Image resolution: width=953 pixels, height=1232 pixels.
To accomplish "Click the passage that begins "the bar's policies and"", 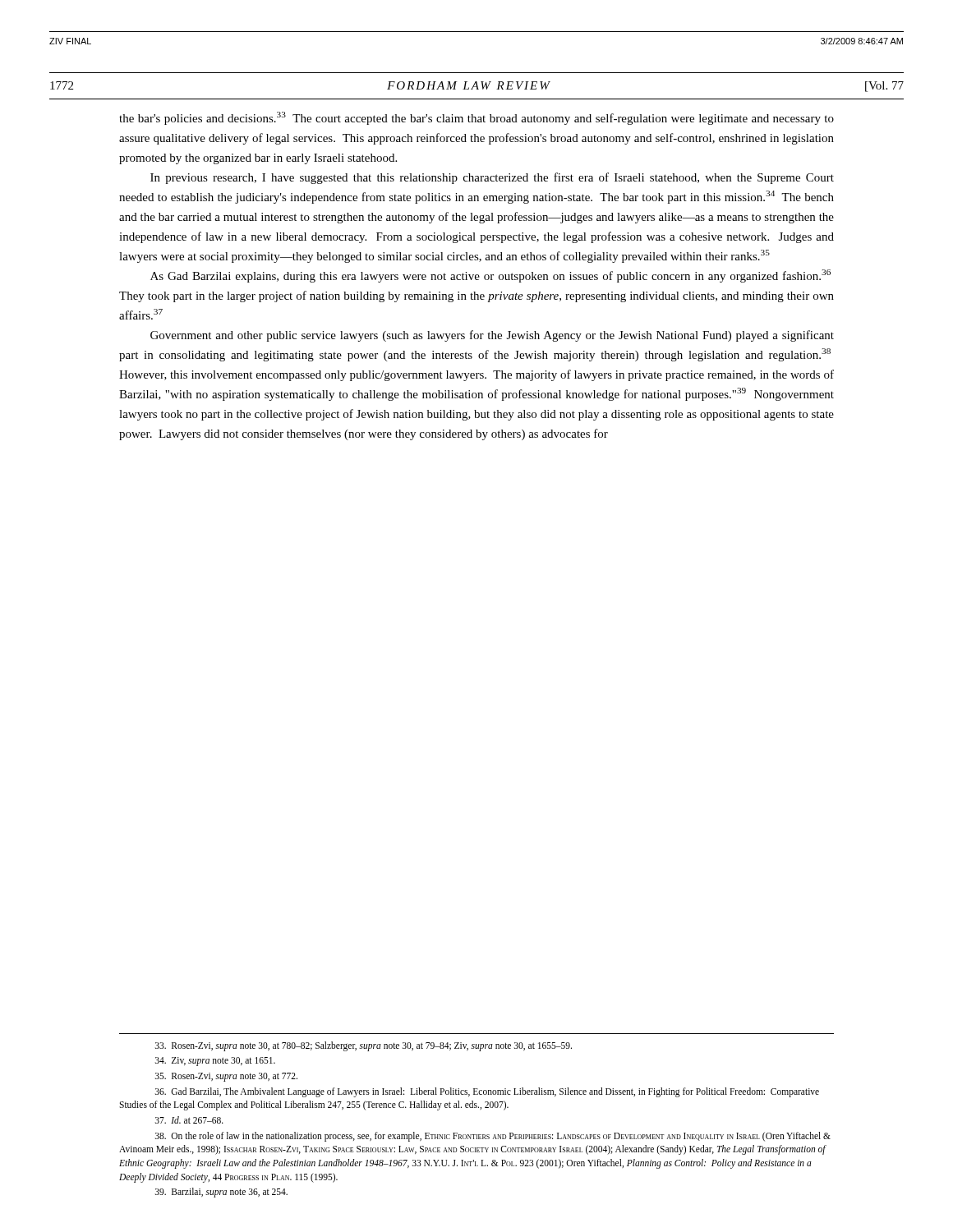I will coord(476,276).
